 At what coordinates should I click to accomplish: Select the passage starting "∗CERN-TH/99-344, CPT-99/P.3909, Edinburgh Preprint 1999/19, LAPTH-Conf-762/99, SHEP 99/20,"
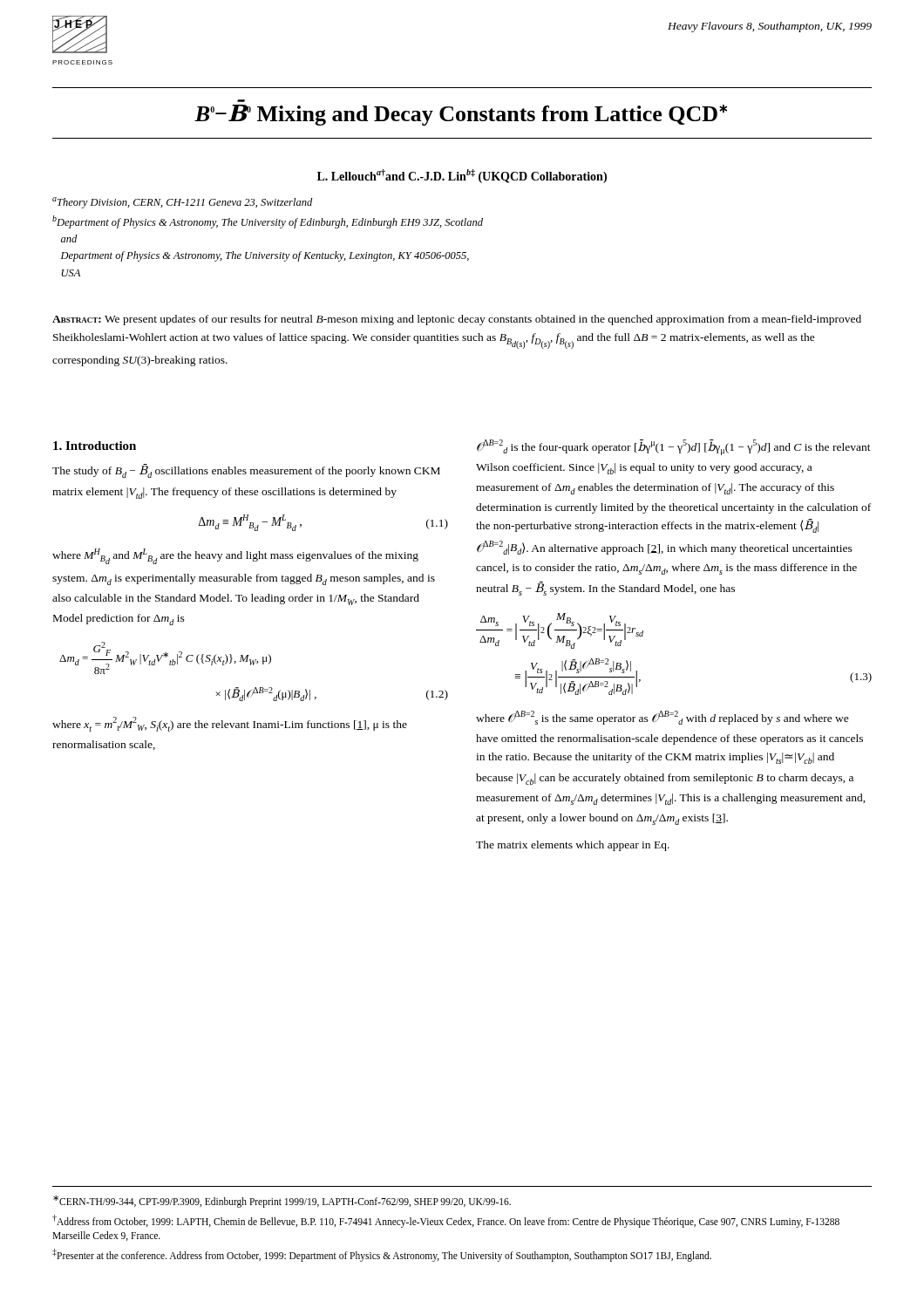coord(282,1200)
